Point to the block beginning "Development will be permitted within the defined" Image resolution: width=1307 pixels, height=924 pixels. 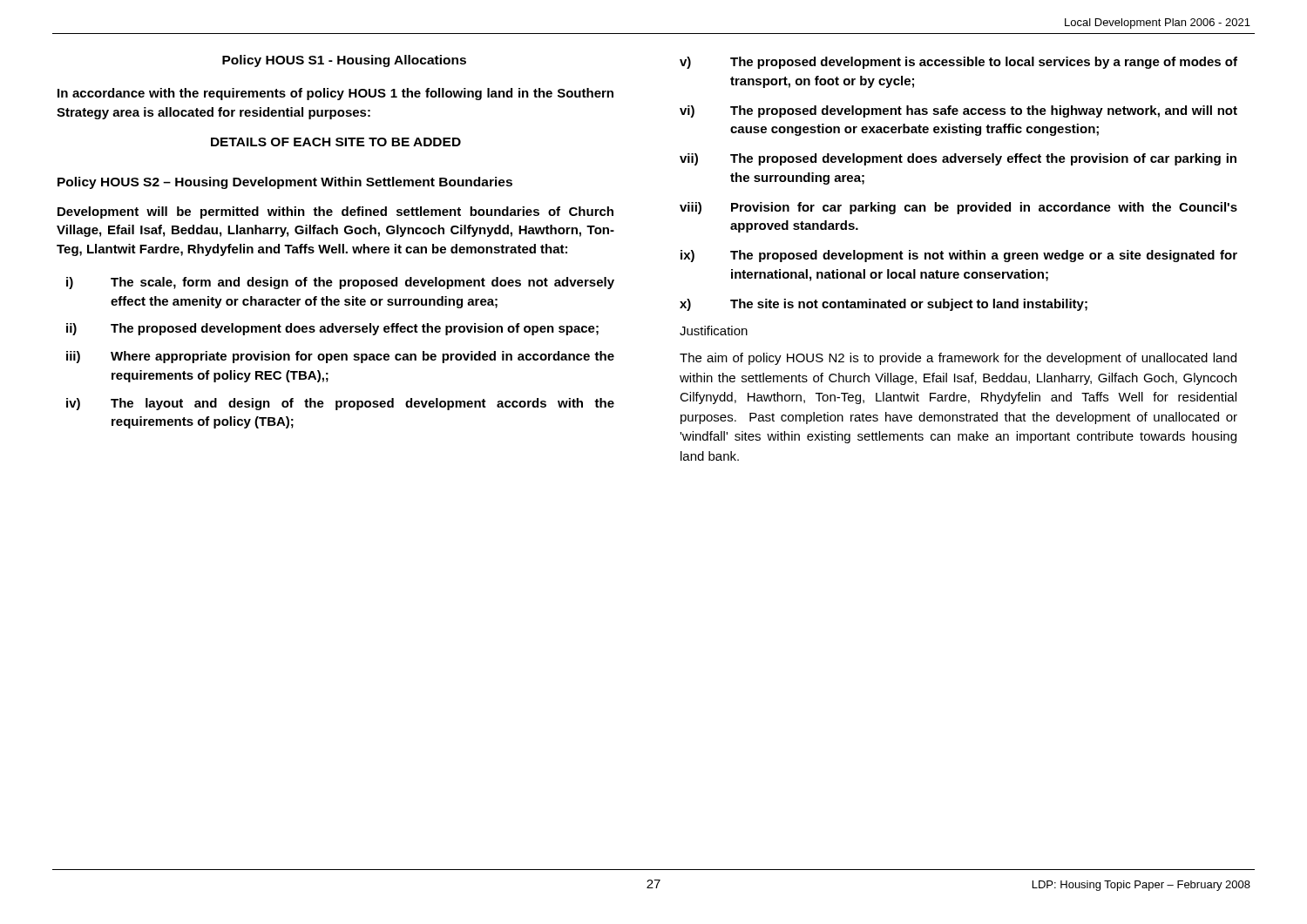click(x=335, y=230)
